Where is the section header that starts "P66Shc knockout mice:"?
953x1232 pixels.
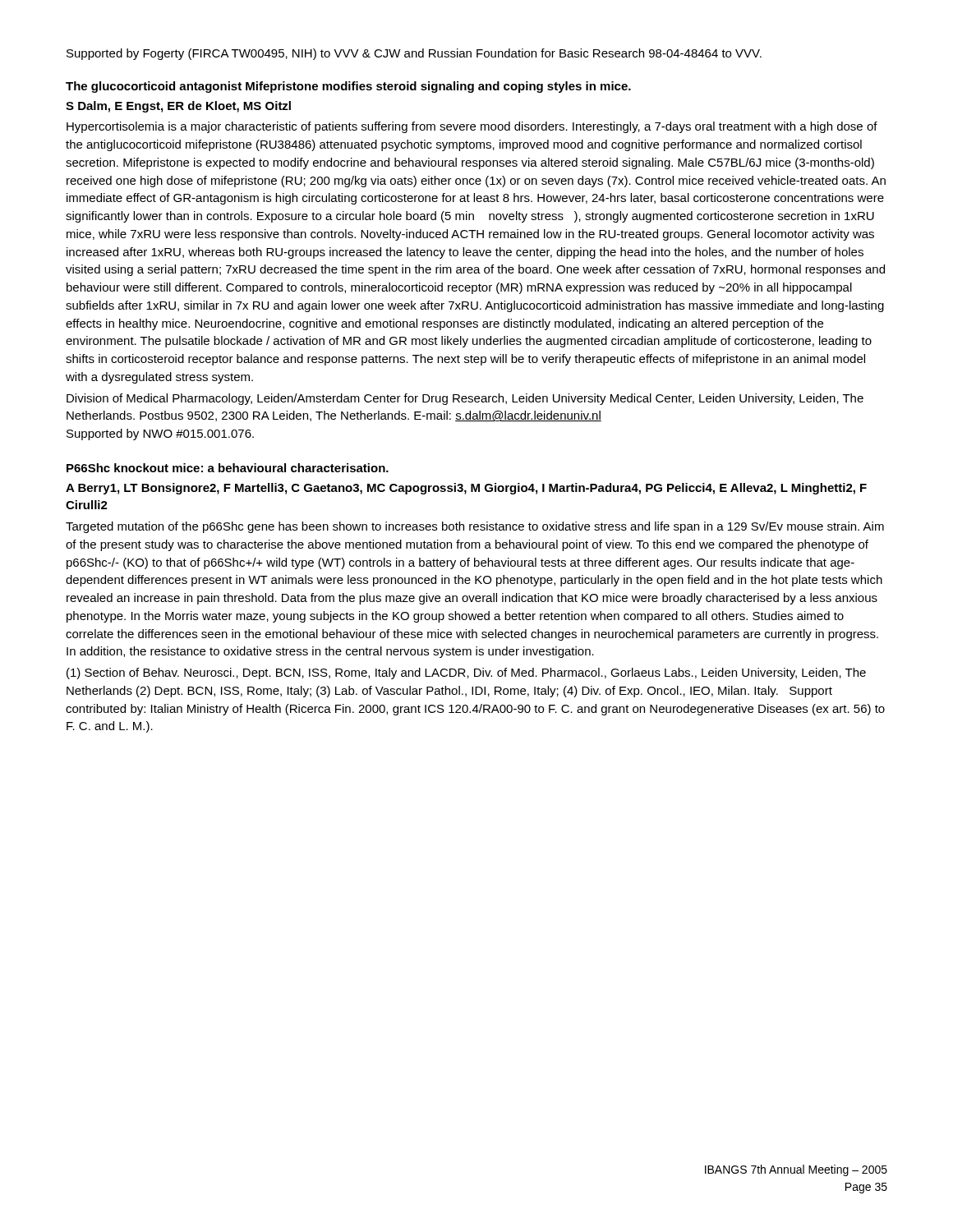point(227,468)
